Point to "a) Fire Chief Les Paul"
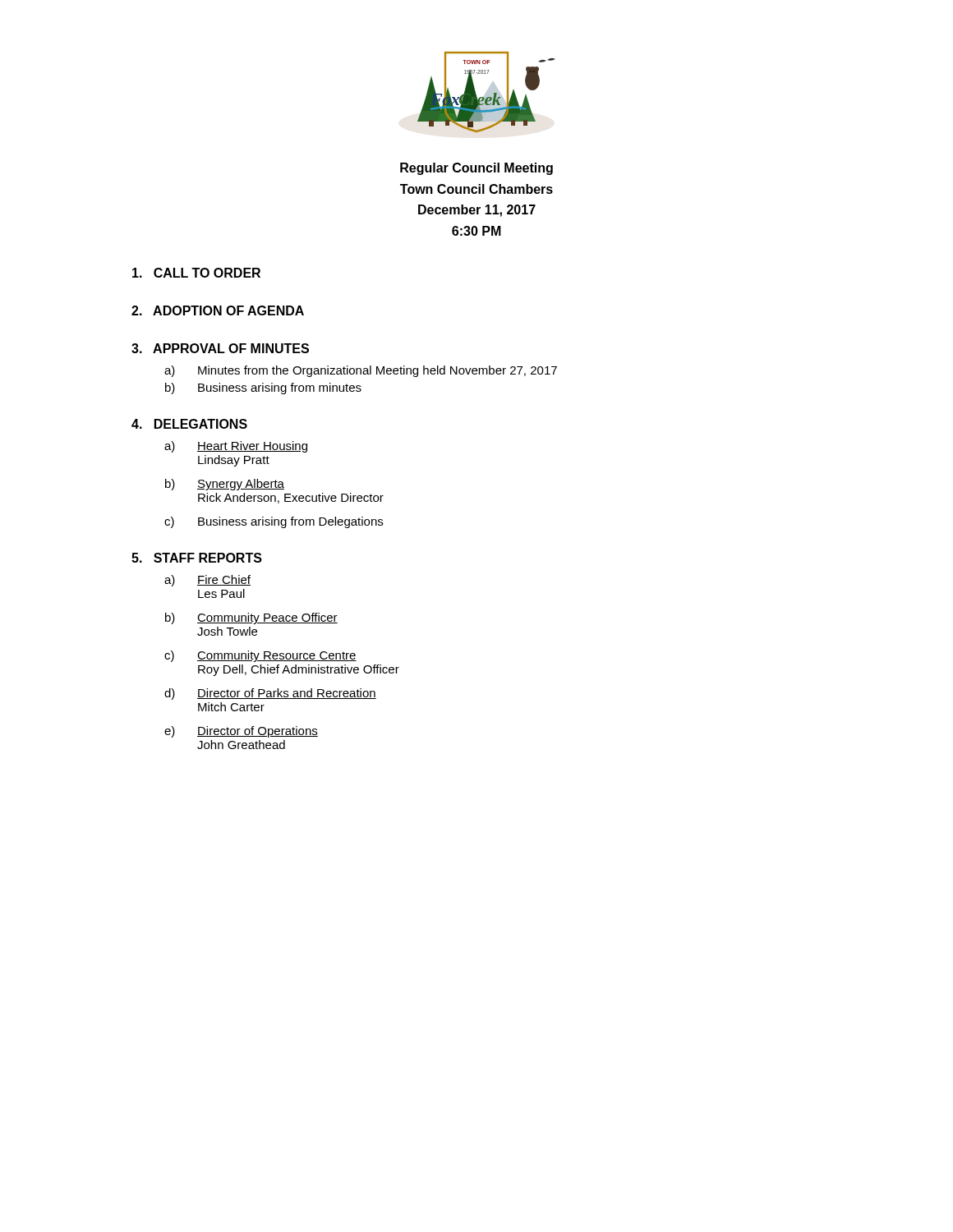 pos(207,581)
